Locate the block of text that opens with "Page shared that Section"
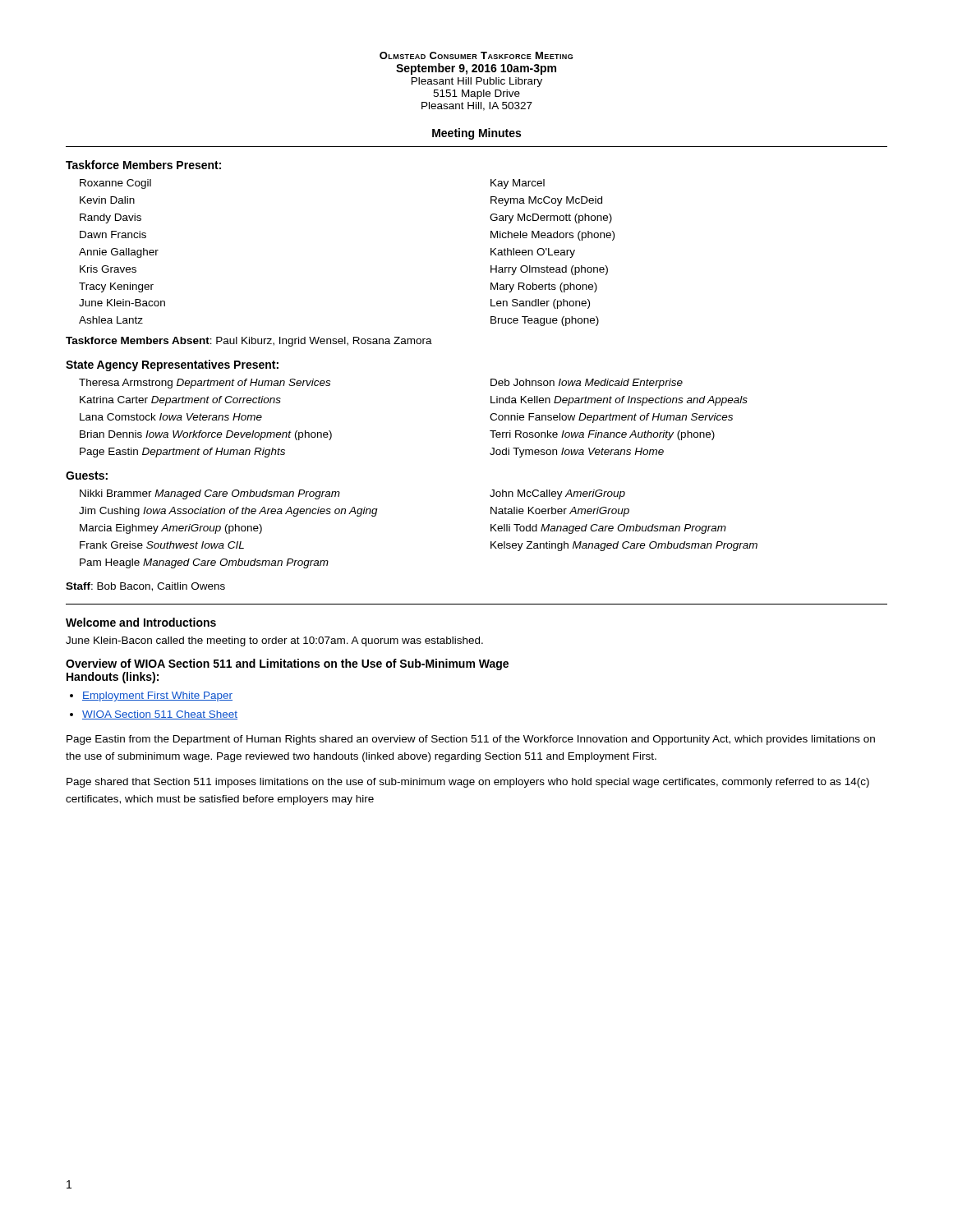953x1232 pixels. point(468,790)
